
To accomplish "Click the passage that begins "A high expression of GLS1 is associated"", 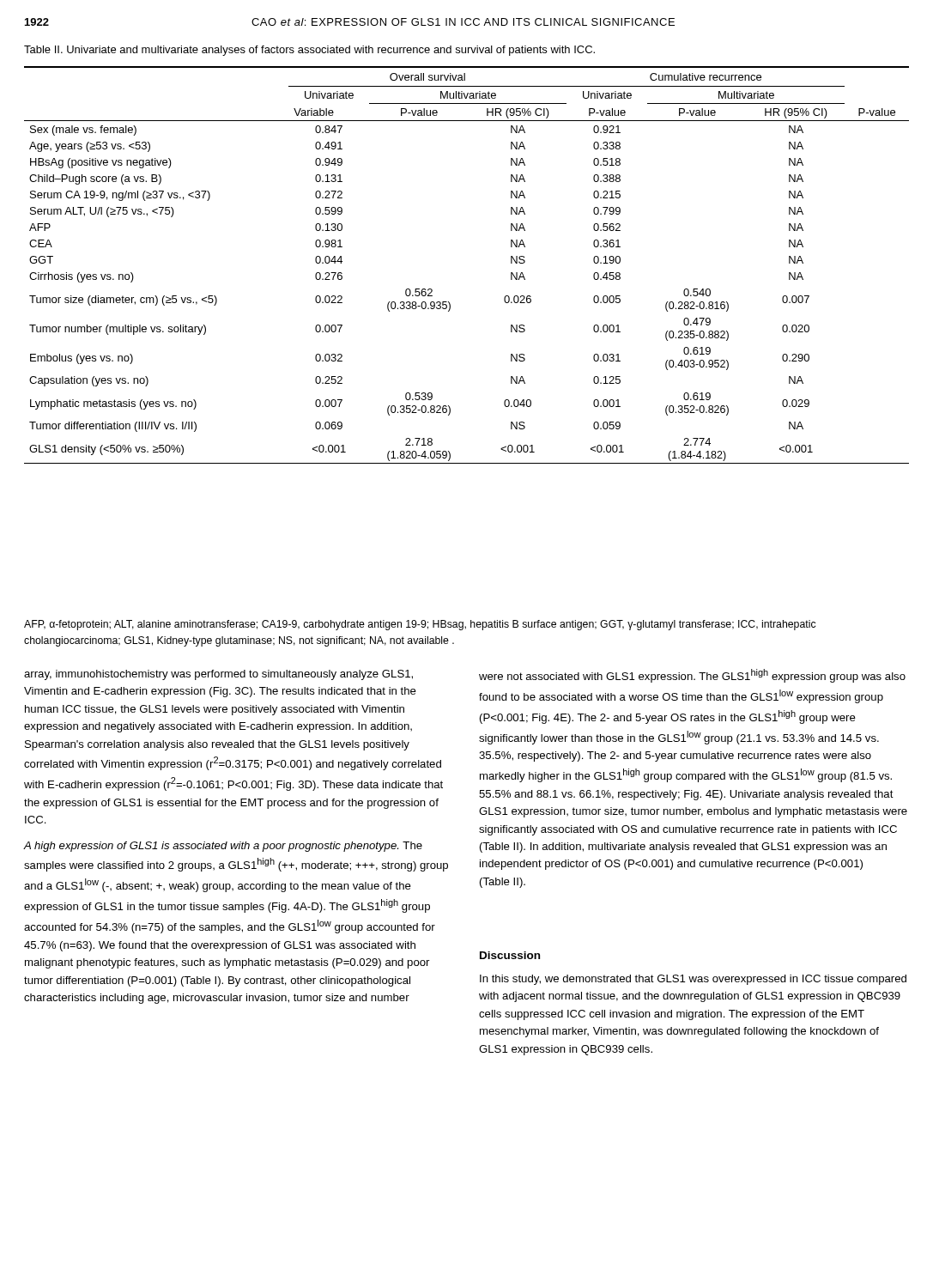I will pyautogui.click(x=236, y=921).
